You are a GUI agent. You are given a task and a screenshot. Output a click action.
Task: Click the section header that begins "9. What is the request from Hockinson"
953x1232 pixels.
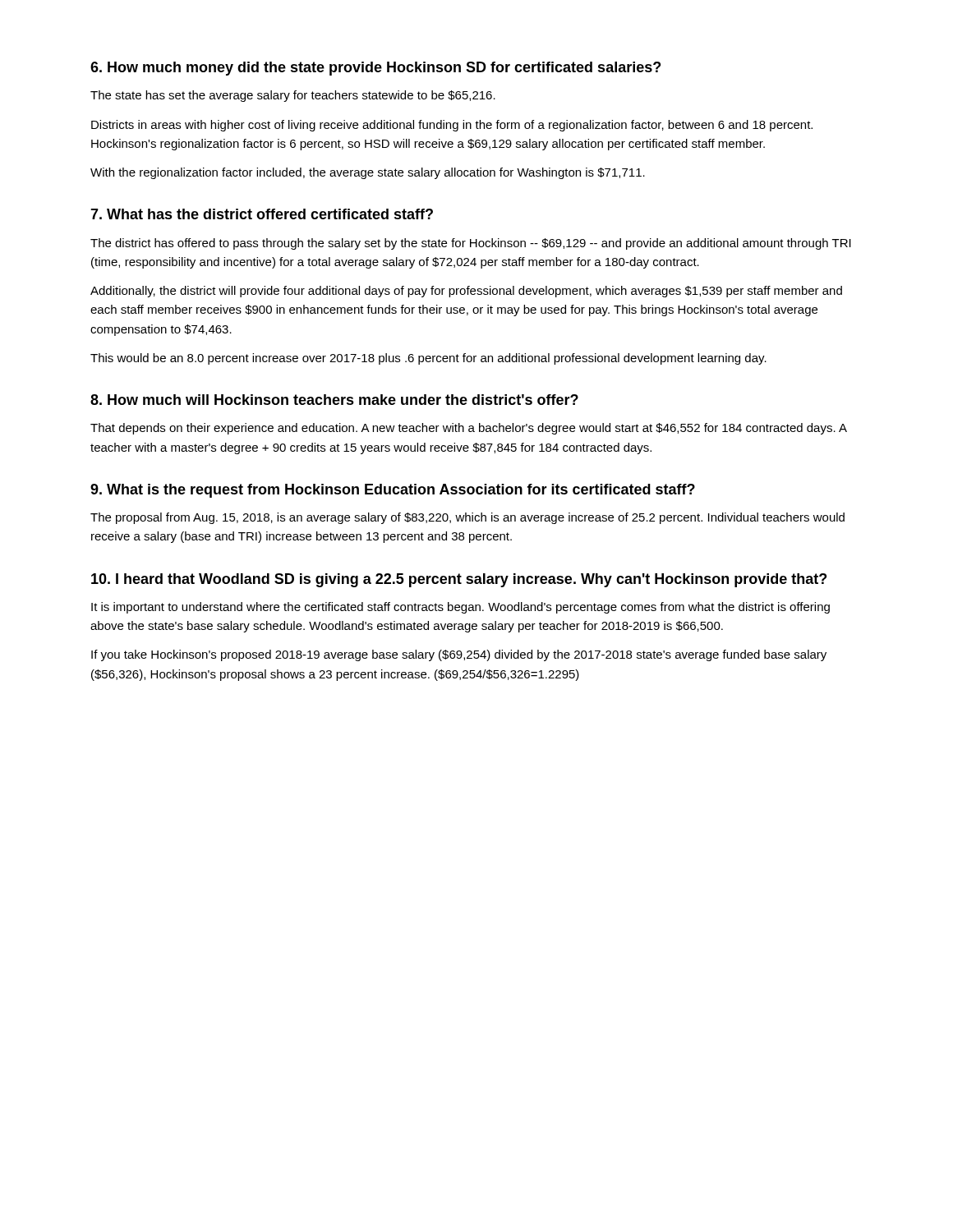(x=393, y=489)
